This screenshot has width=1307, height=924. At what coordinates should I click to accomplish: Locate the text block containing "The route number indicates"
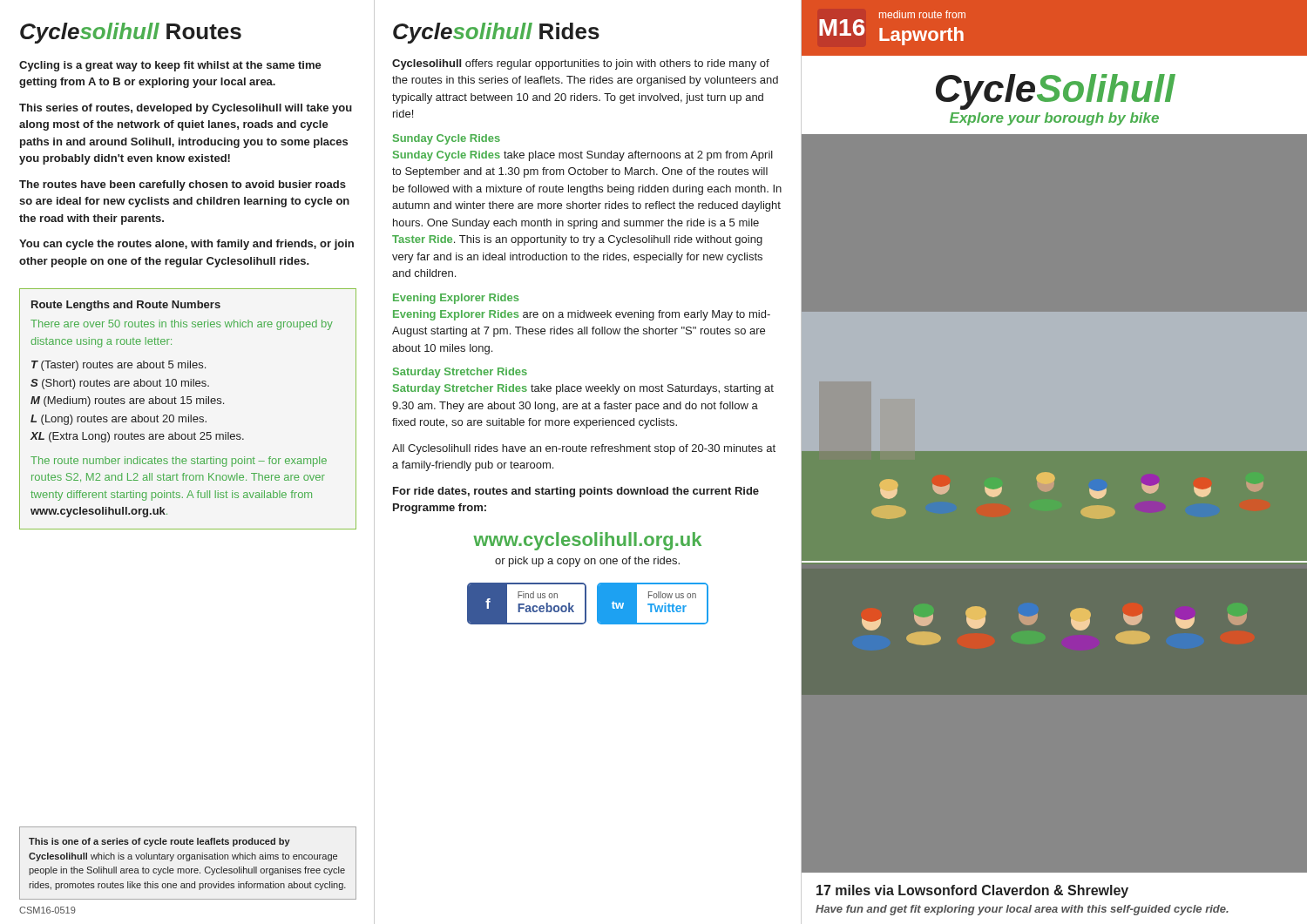179,485
